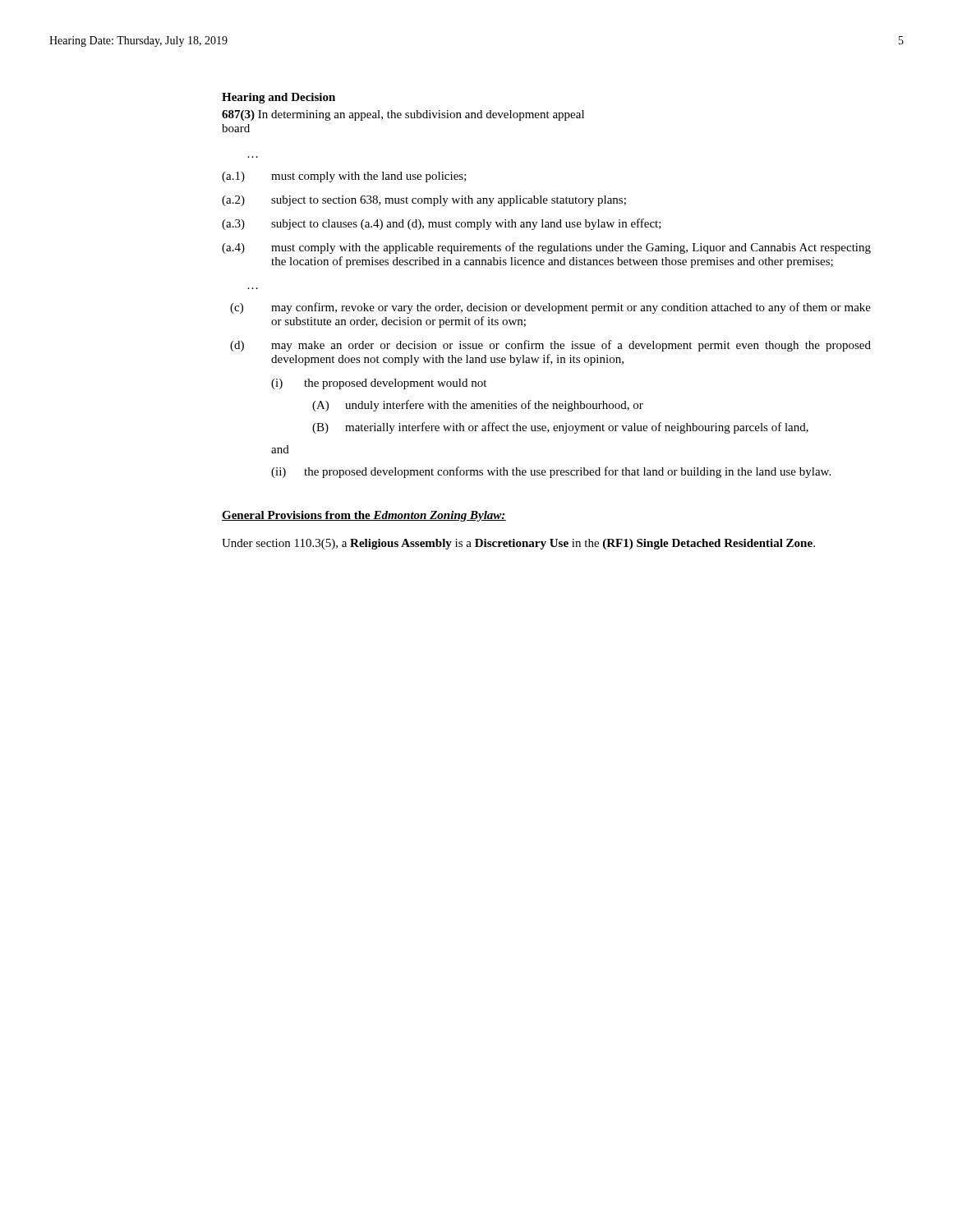Select the text block with the text "687(3) In determining an appeal, the subdivision and"
The width and height of the screenshot is (953, 1232).
[403, 121]
